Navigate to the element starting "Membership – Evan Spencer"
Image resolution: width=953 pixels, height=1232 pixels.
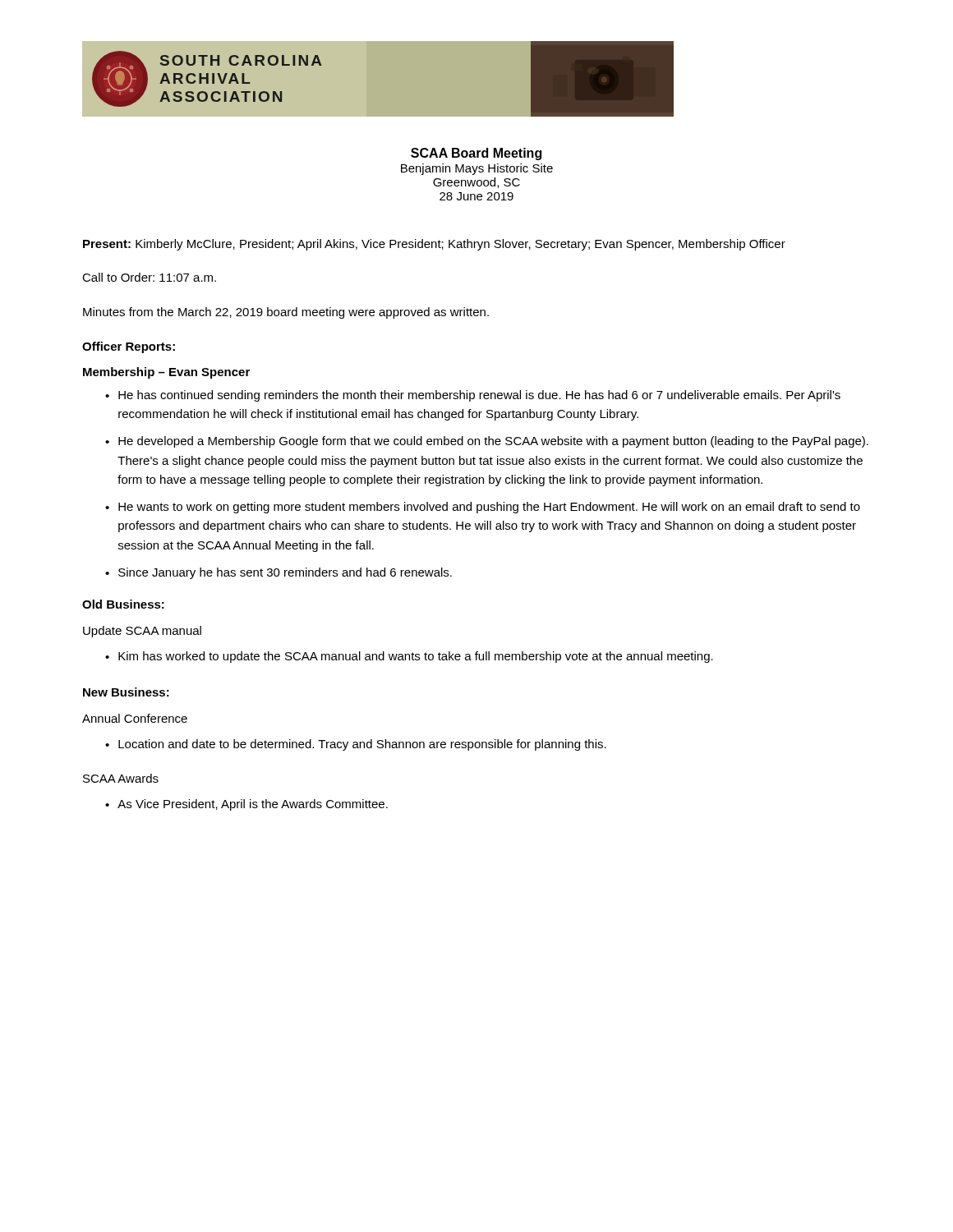coord(166,371)
